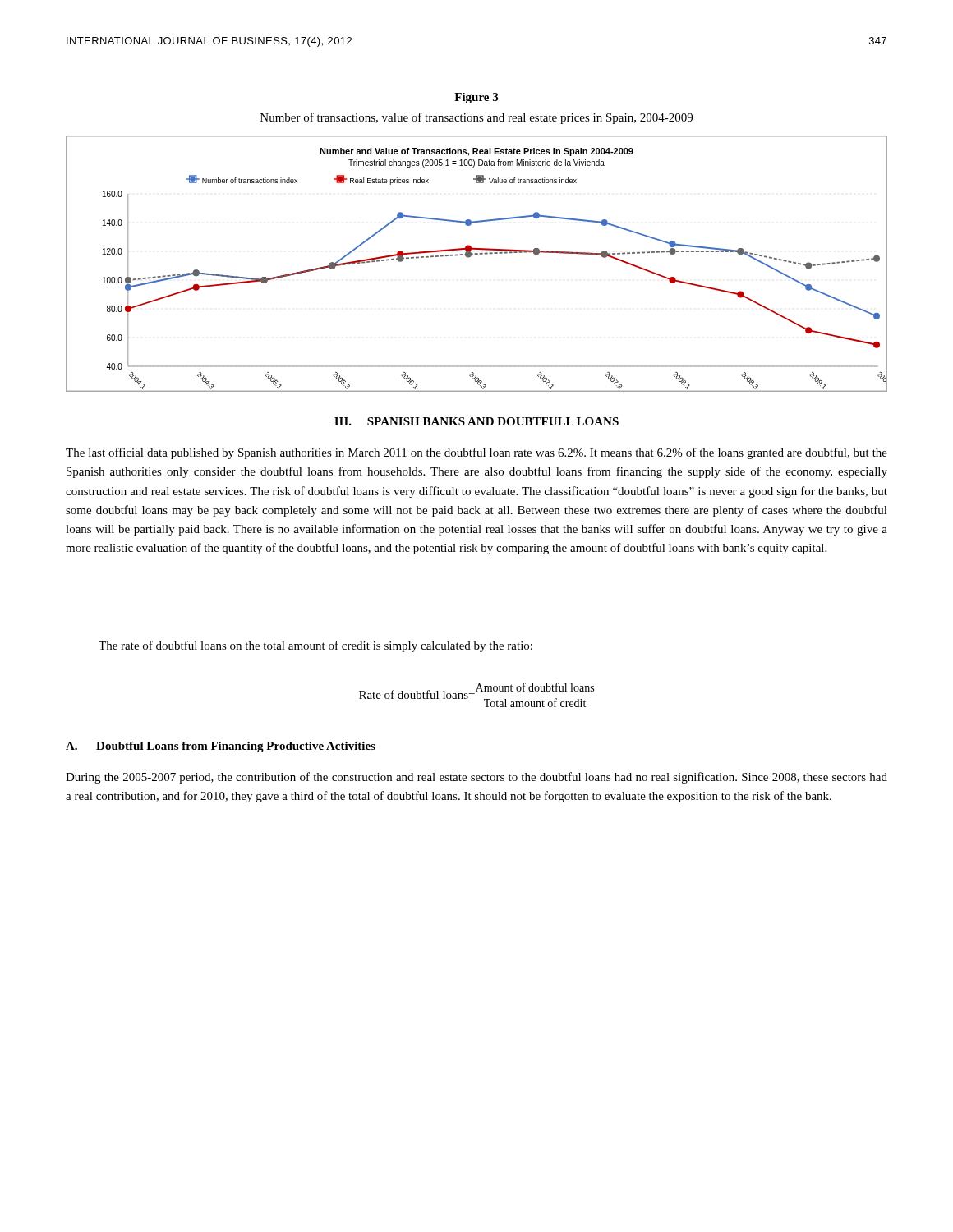
Task: Point to the block beginning "The last official data published by Spanish"
Action: [x=476, y=500]
